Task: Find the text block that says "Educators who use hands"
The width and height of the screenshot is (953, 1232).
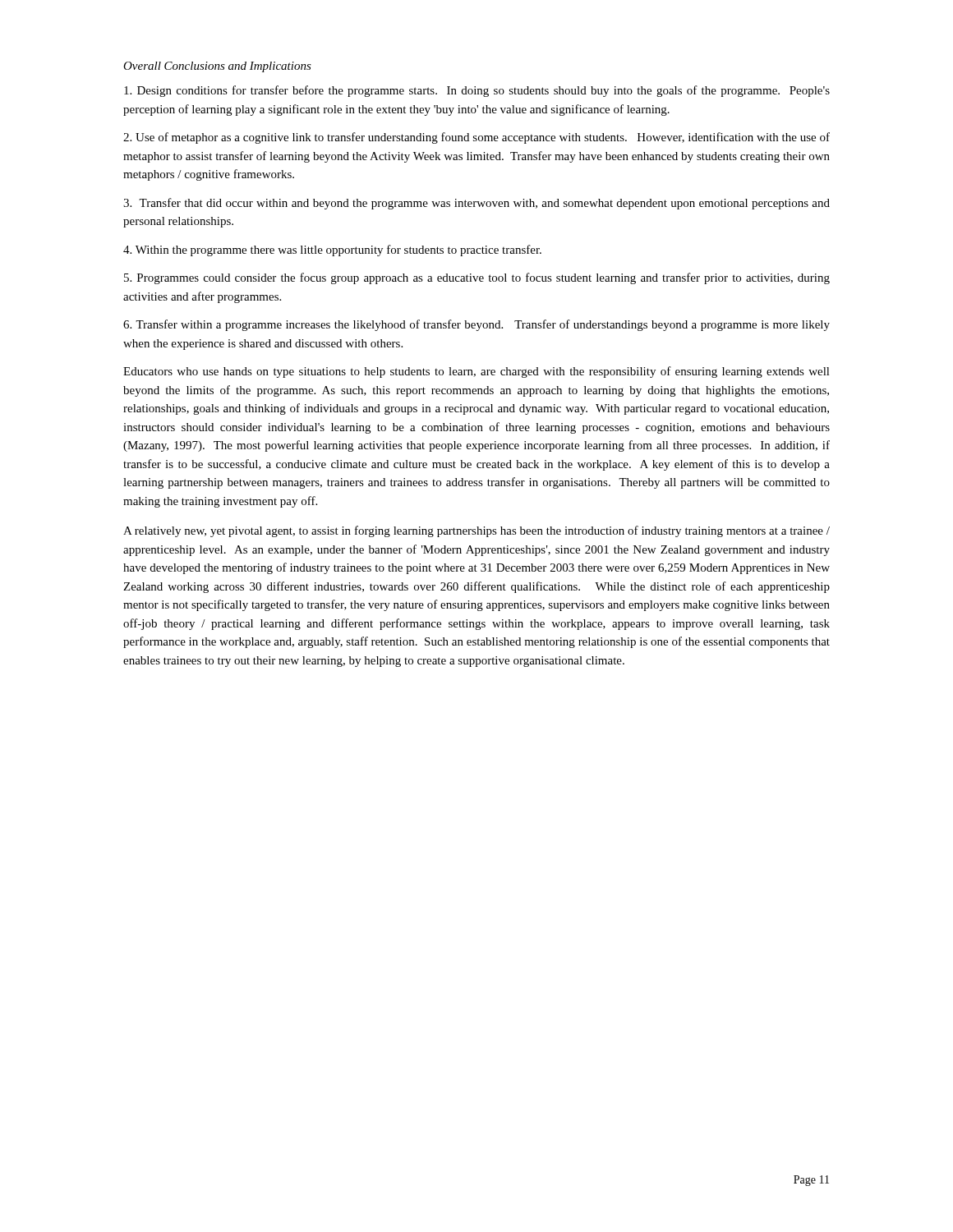Action: point(476,436)
